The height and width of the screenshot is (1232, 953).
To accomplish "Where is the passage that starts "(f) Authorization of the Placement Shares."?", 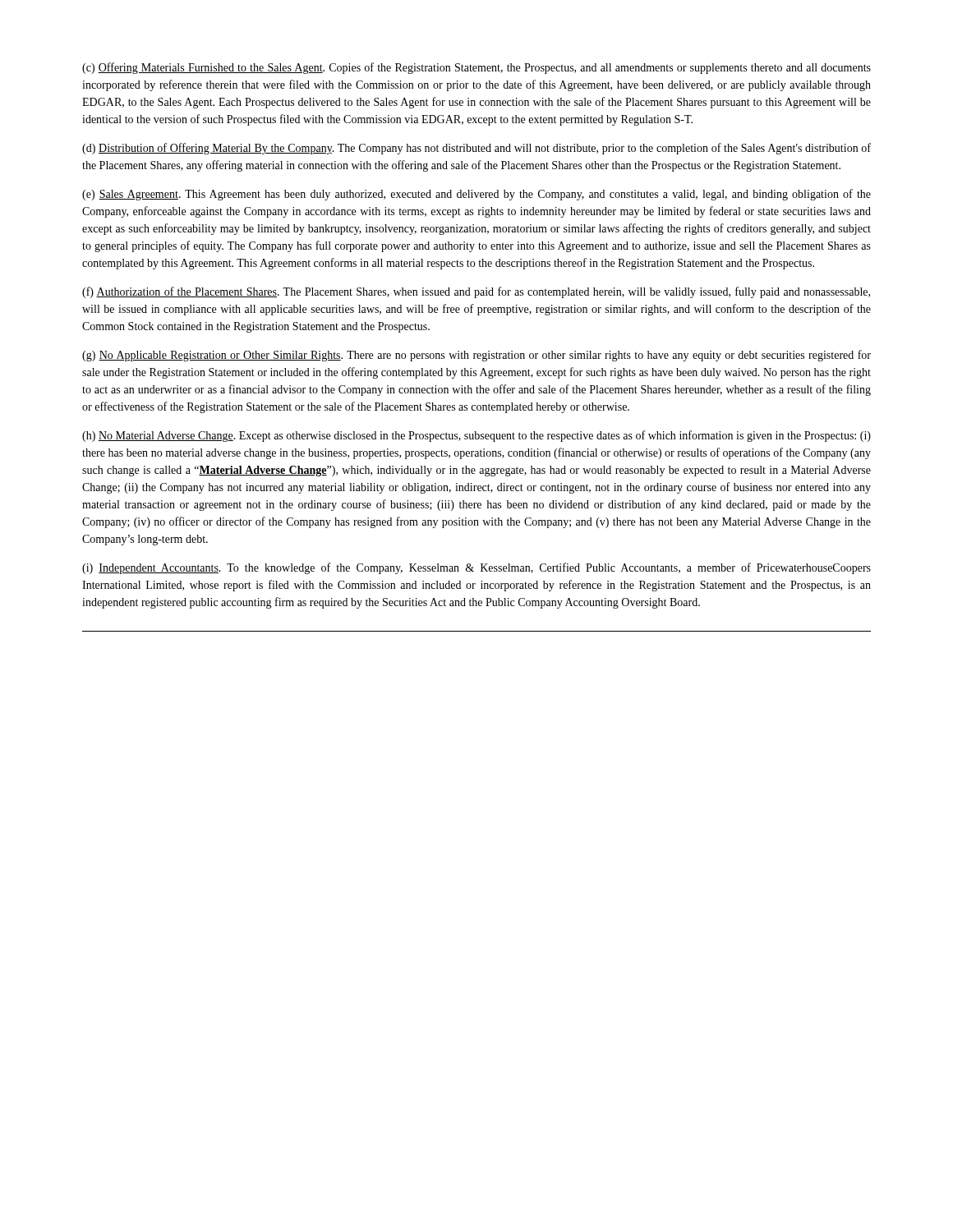I will click(476, 309).
